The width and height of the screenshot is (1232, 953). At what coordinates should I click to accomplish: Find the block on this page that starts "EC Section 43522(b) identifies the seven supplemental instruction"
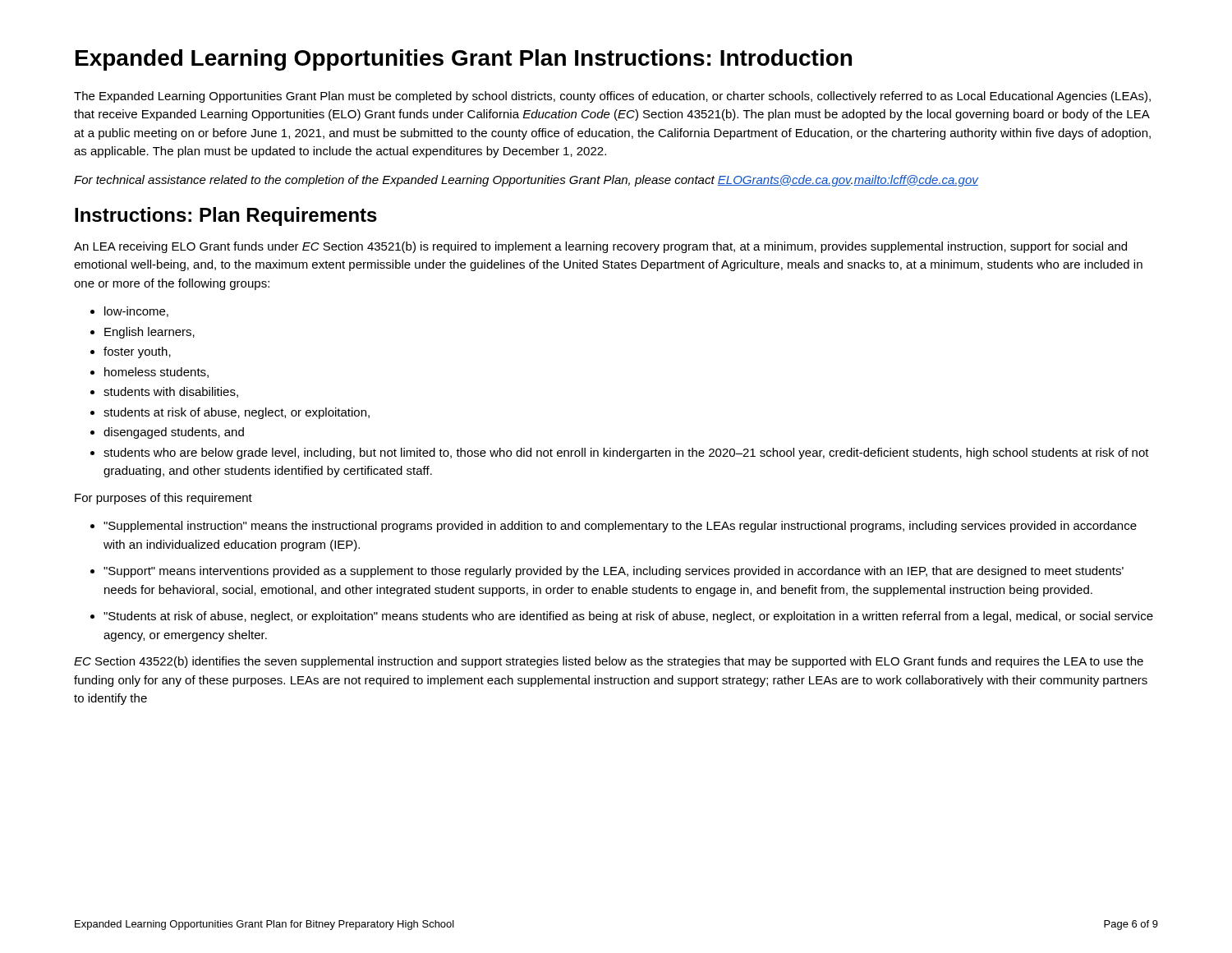[611, 680]
